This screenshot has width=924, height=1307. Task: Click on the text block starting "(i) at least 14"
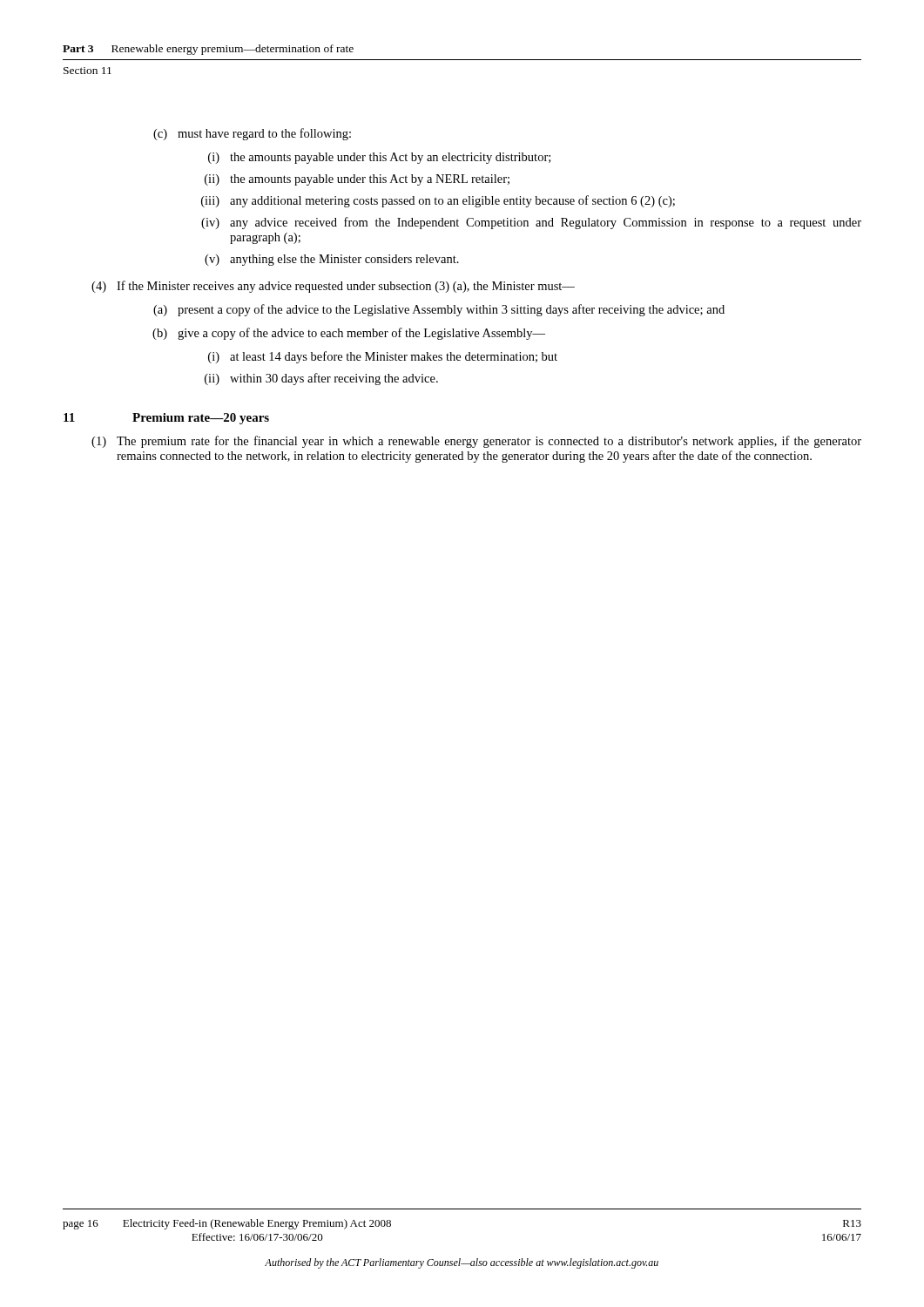pos(514,357)
